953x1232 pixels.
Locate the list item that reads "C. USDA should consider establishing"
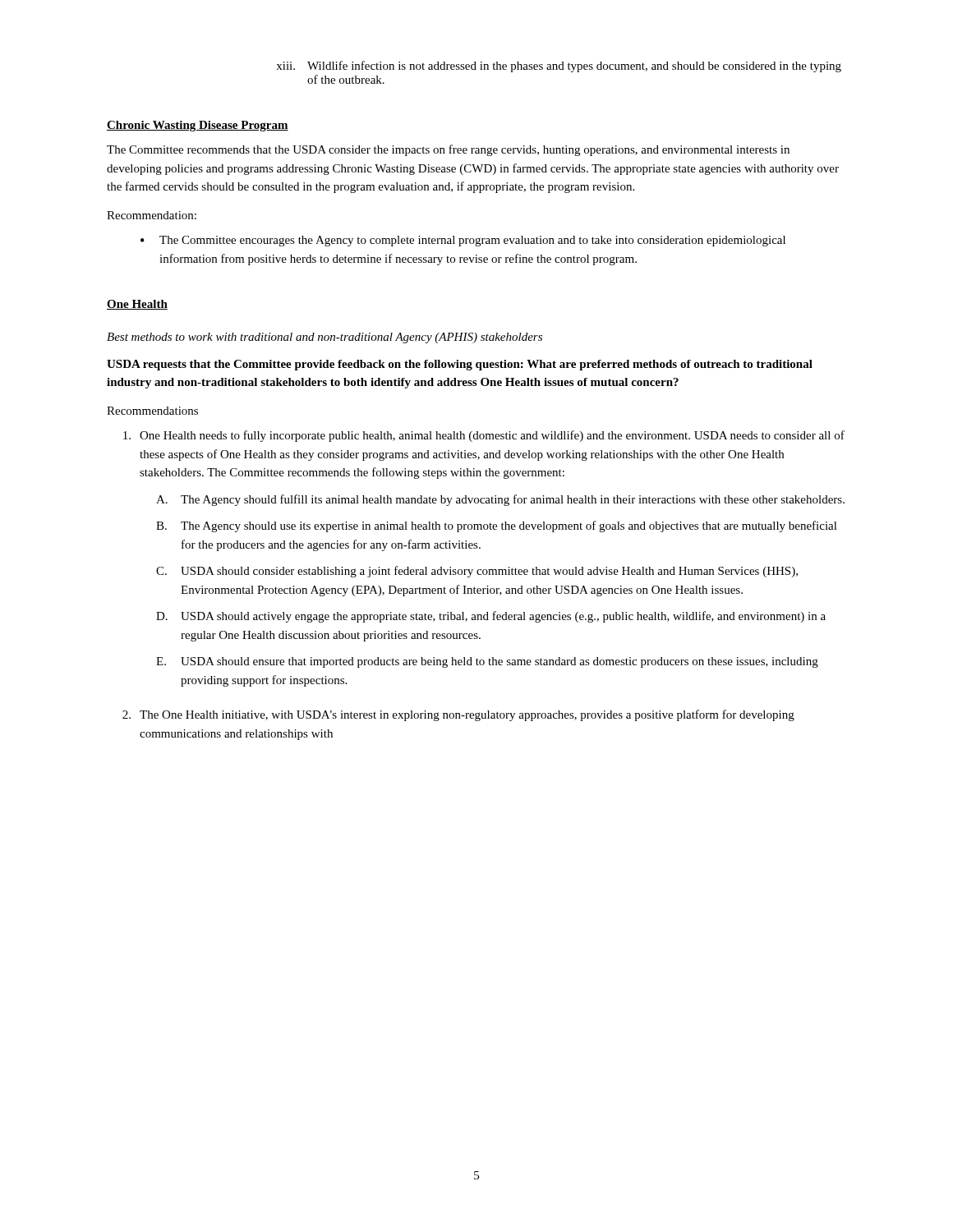(x=501, y=580)
